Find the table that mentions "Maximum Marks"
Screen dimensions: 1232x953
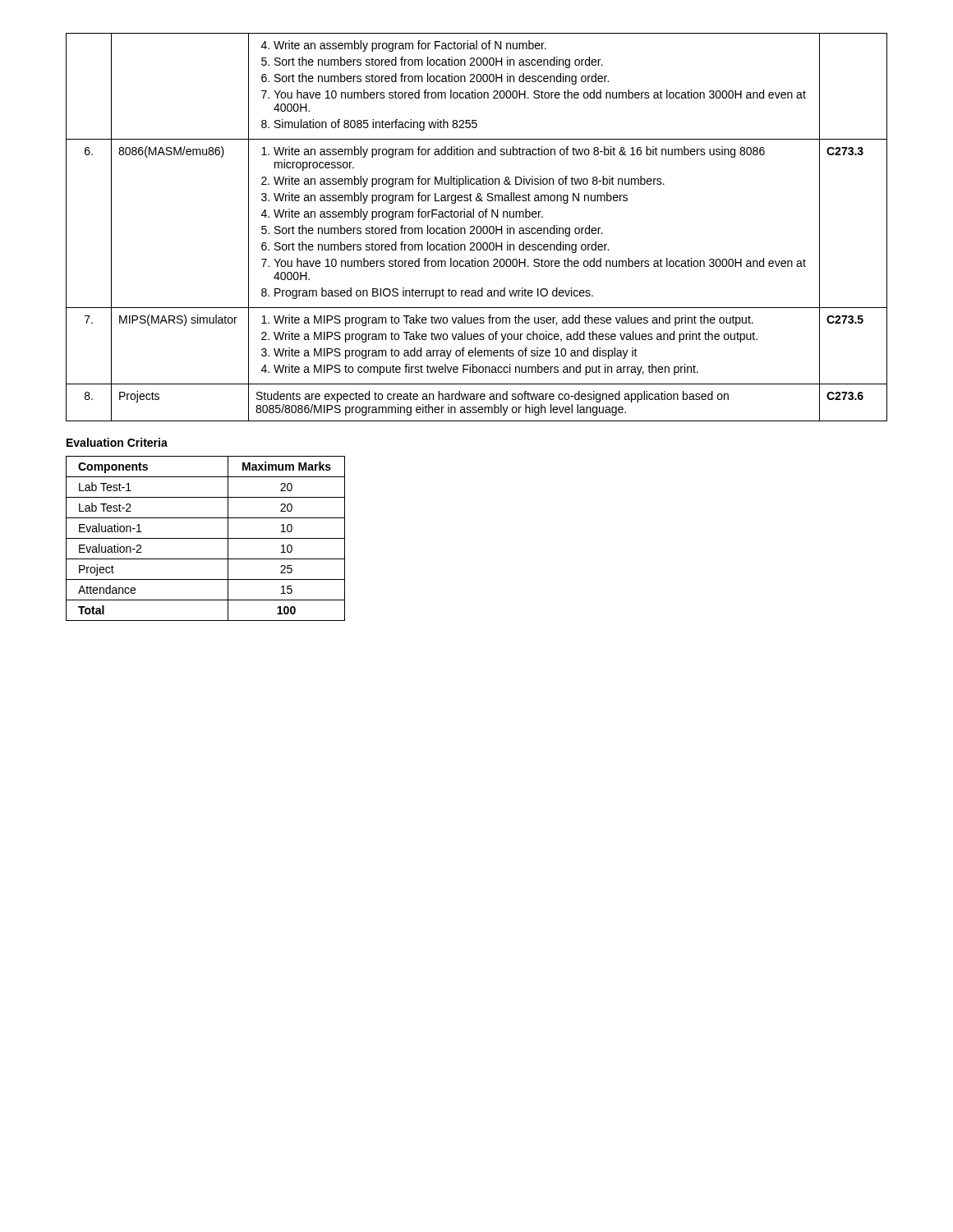(x=476, y=538)
